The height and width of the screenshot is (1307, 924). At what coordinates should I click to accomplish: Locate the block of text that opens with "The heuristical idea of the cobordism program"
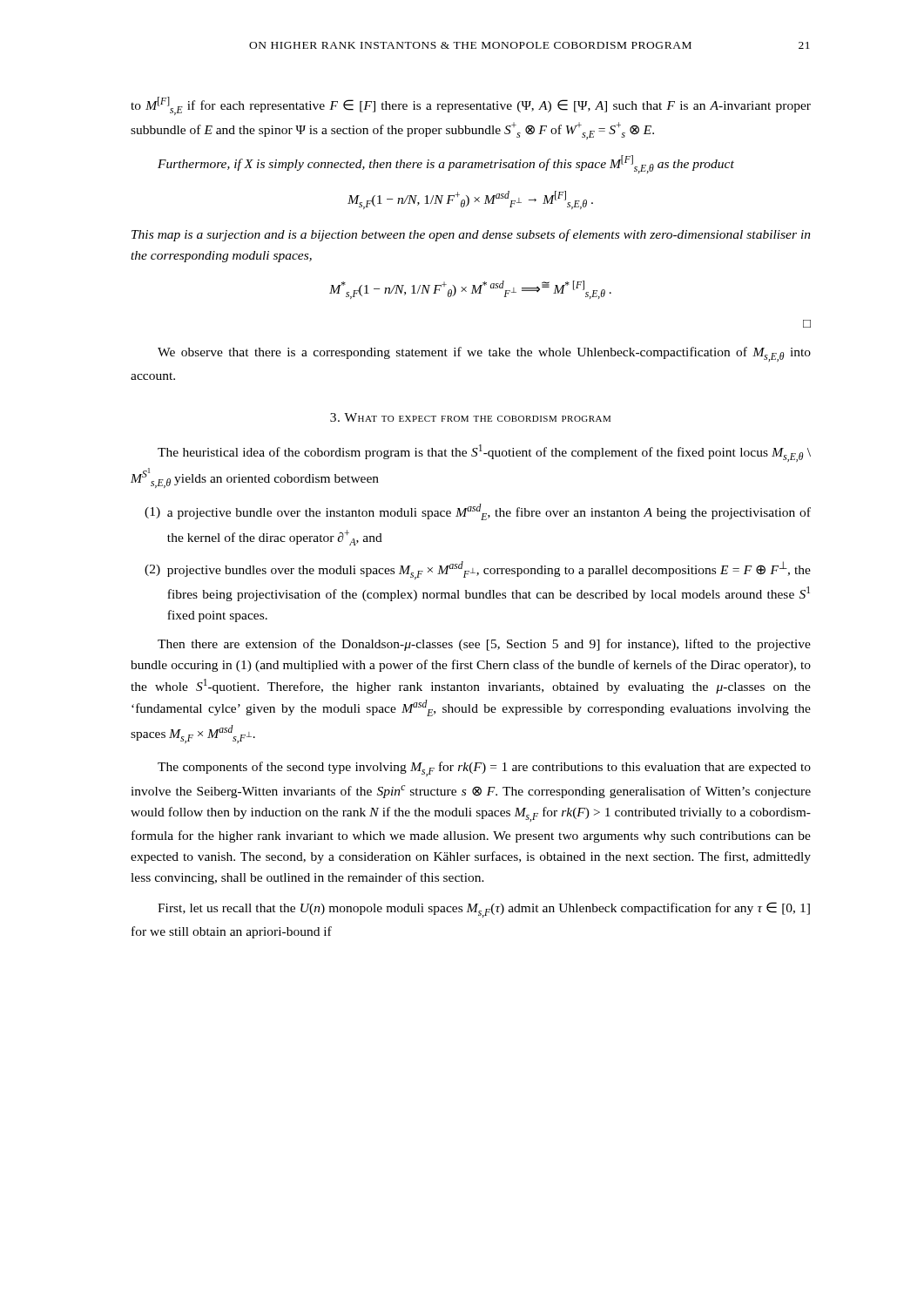[471, 466]
